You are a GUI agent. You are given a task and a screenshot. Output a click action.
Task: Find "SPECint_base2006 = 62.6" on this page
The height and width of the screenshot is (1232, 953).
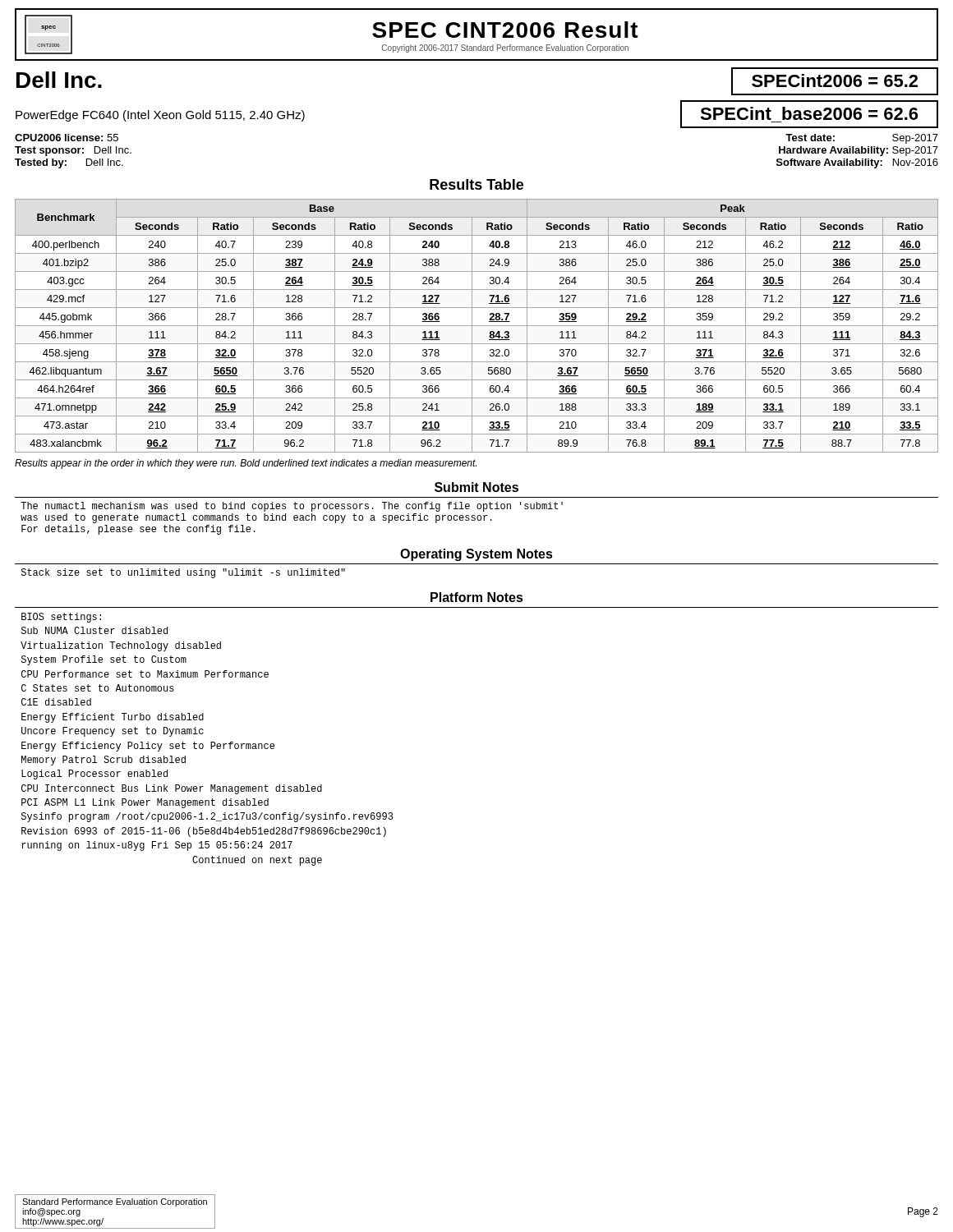[809, 114]
